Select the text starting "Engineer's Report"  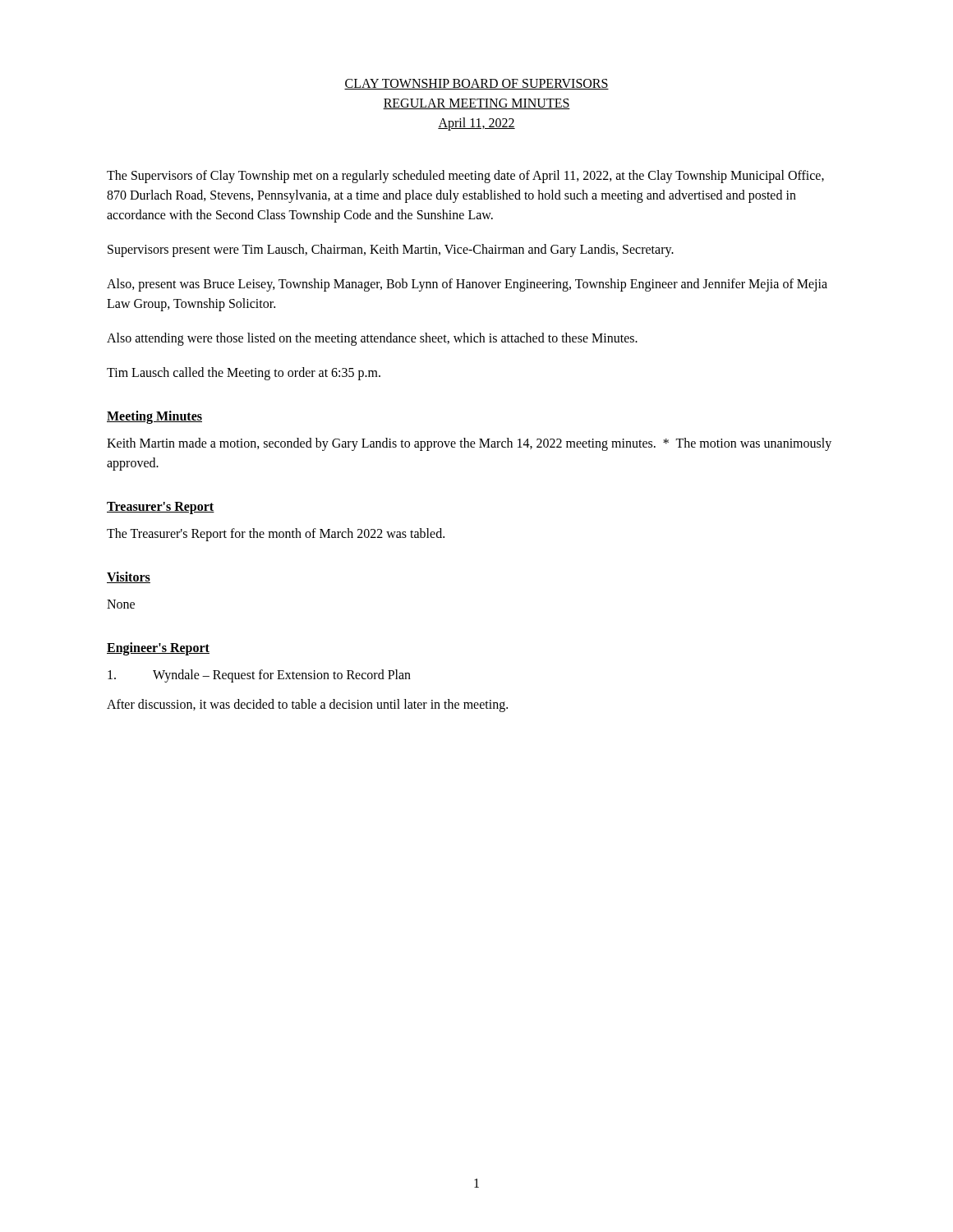(x=158, y=648)
